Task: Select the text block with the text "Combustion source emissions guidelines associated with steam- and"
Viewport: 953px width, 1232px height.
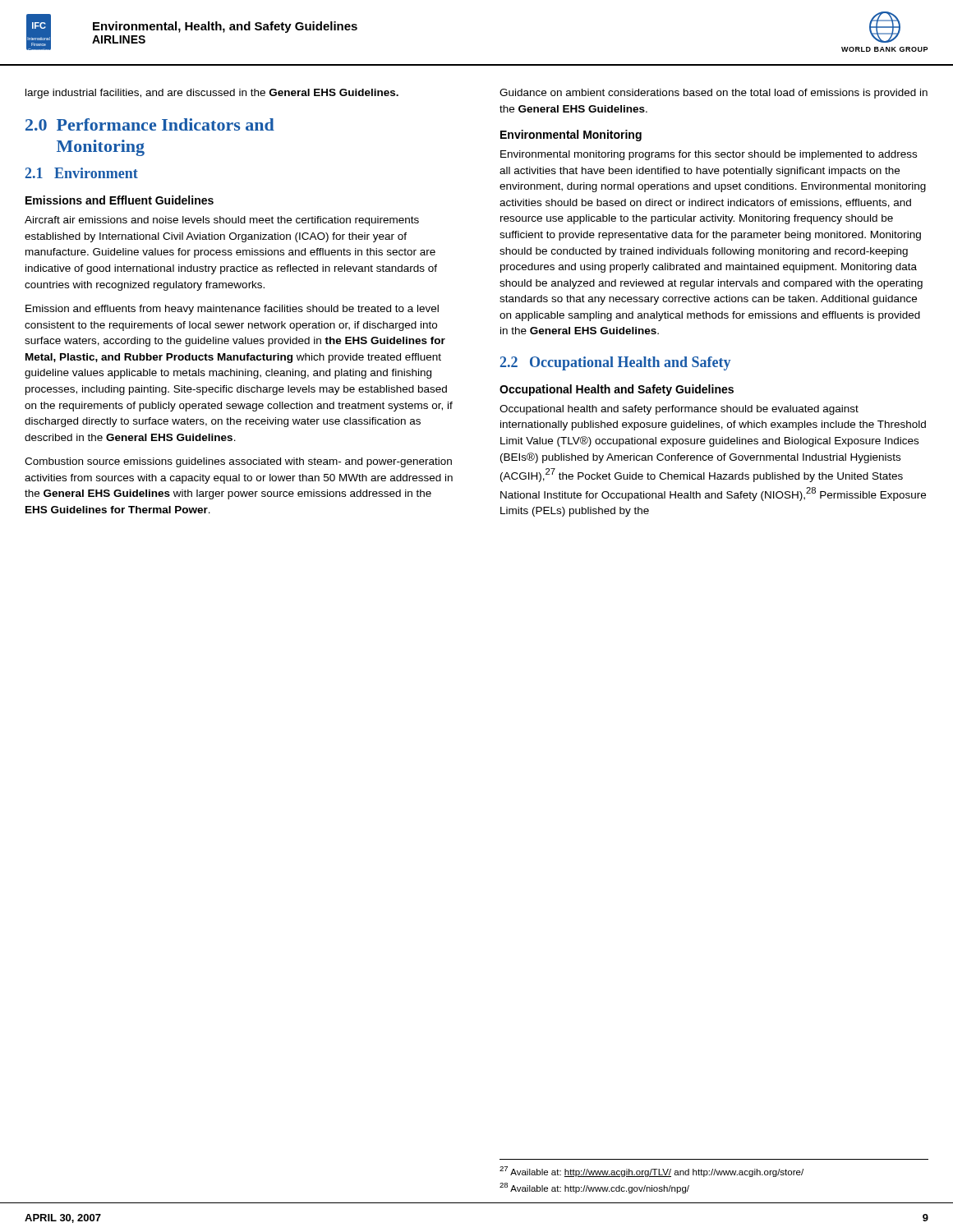Action: [239, 486]
